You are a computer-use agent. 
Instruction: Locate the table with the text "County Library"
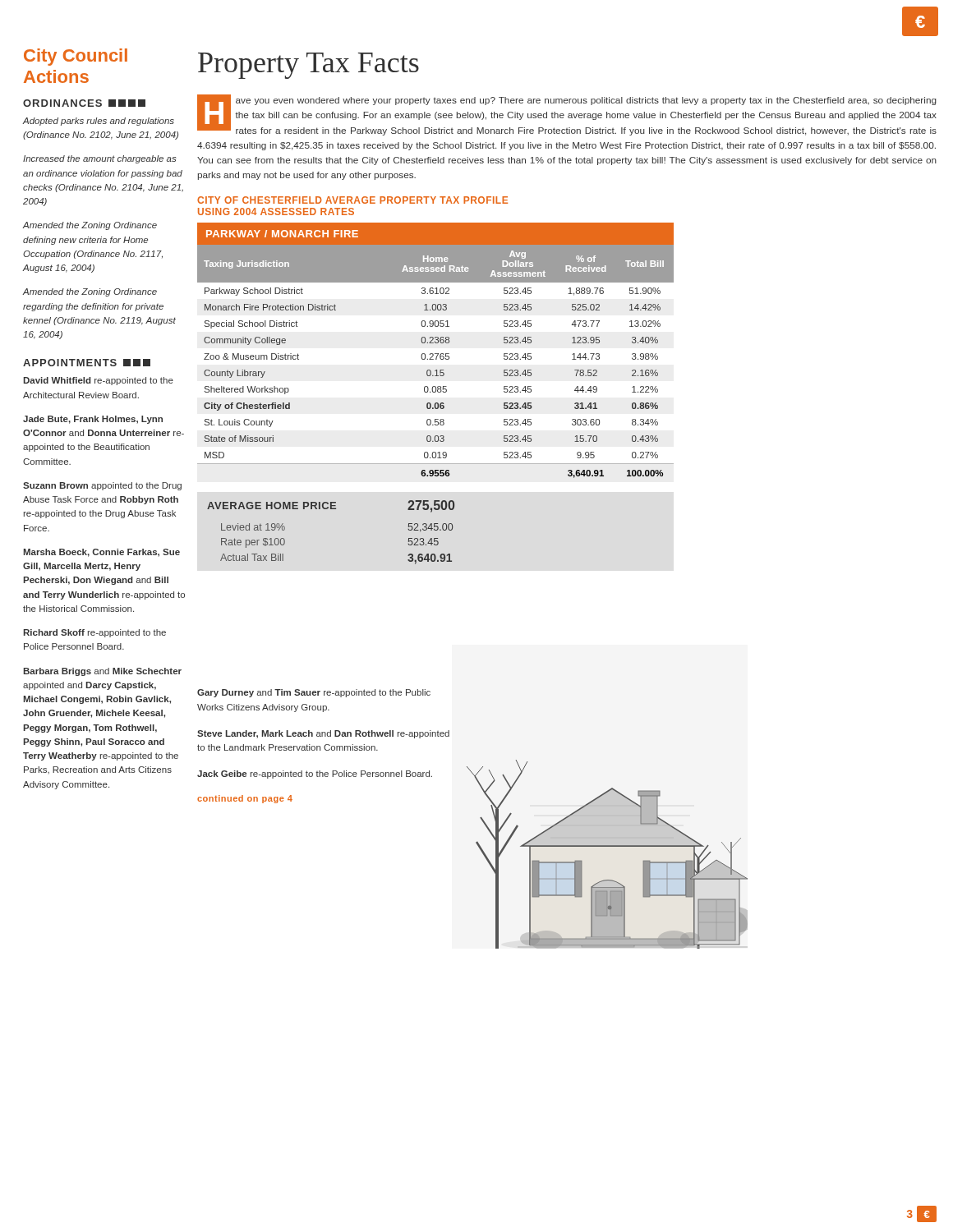pos(435,352)
